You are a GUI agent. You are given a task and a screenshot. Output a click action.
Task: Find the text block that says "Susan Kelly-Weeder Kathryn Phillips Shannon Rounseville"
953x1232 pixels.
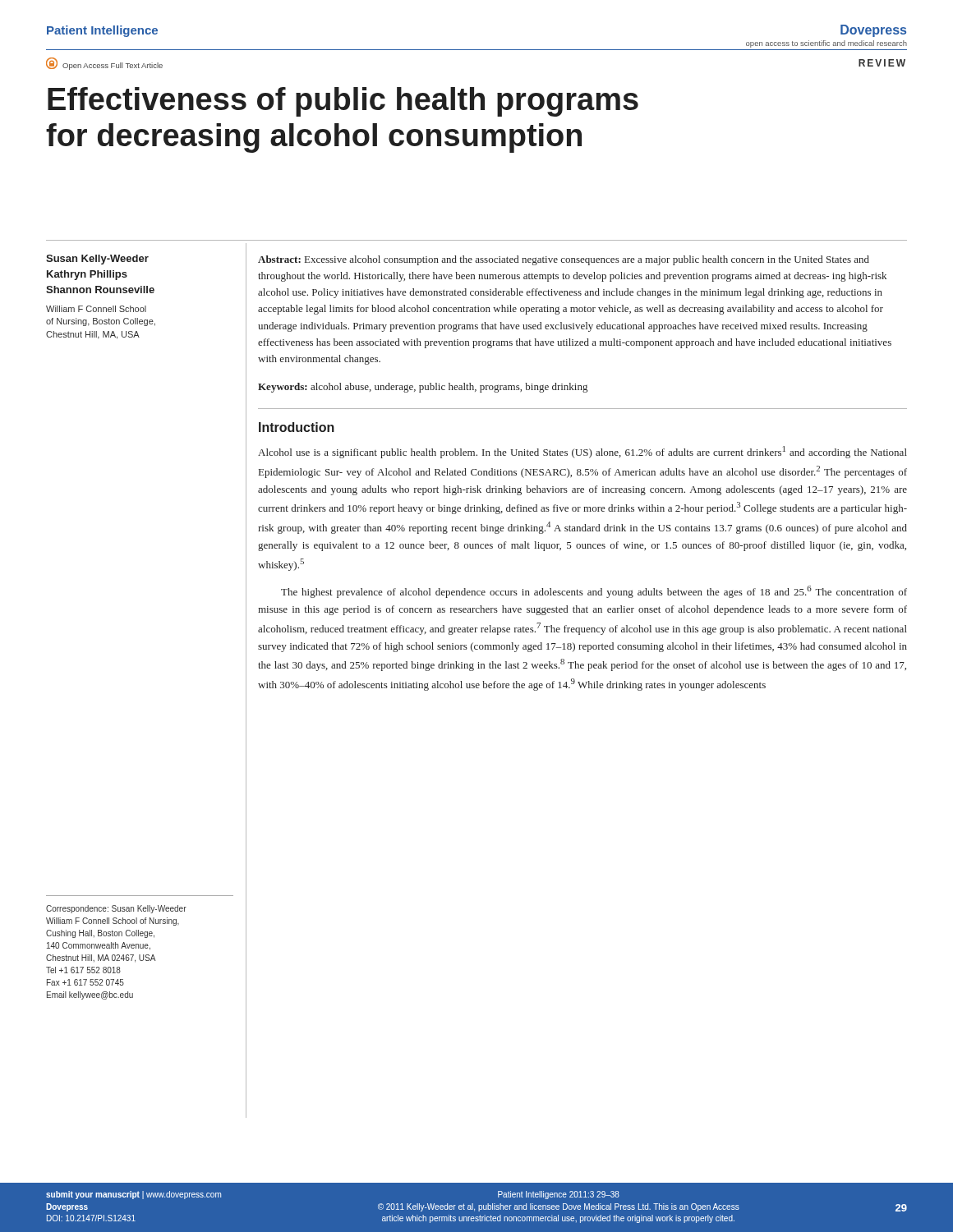tap(141, 297)
